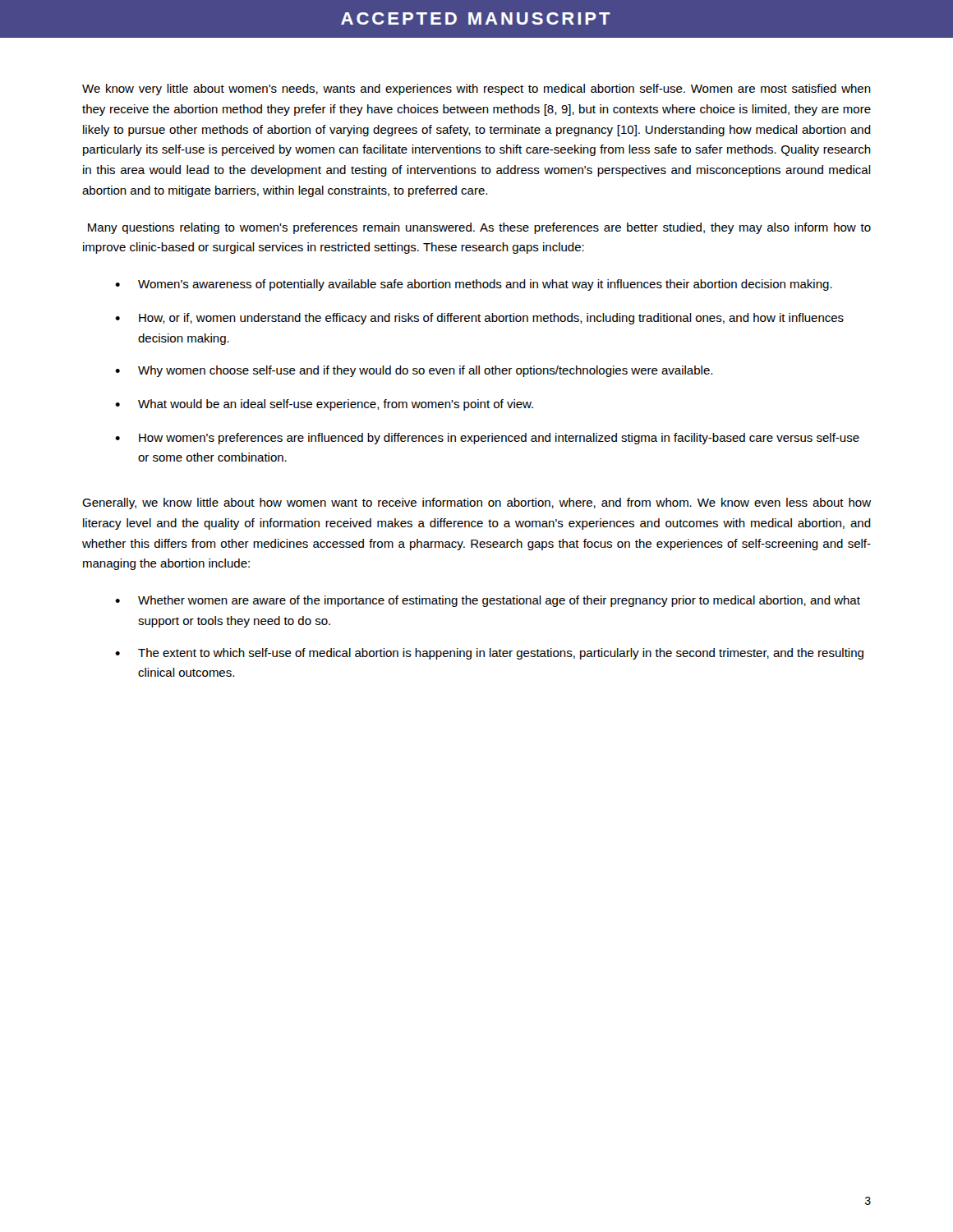Click the passage that begins "Generally, we know little about how women want"
The image size is (953, 1232).
(x=476, y=533)
